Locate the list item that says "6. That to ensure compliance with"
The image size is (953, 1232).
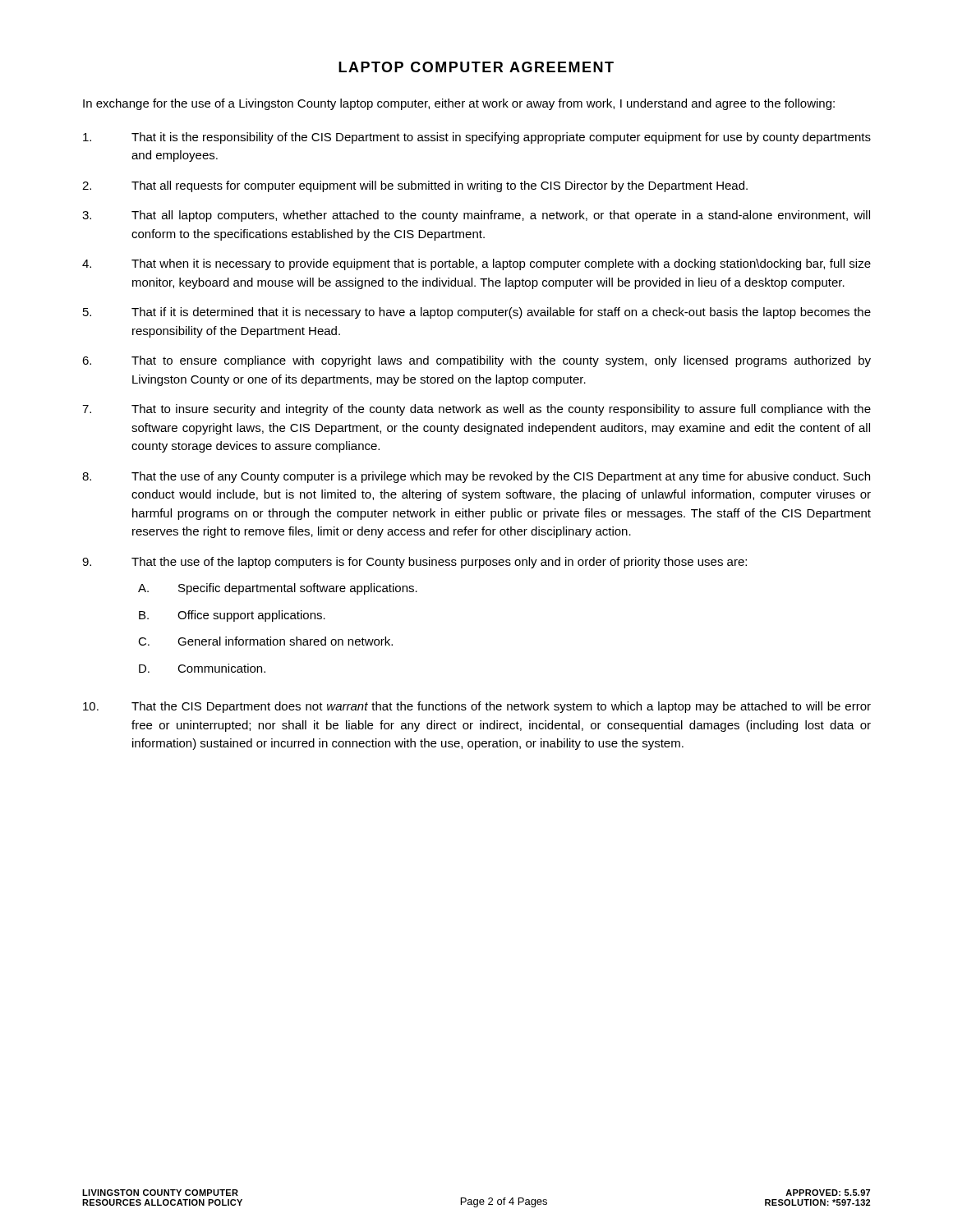click(x=476, y=370)
